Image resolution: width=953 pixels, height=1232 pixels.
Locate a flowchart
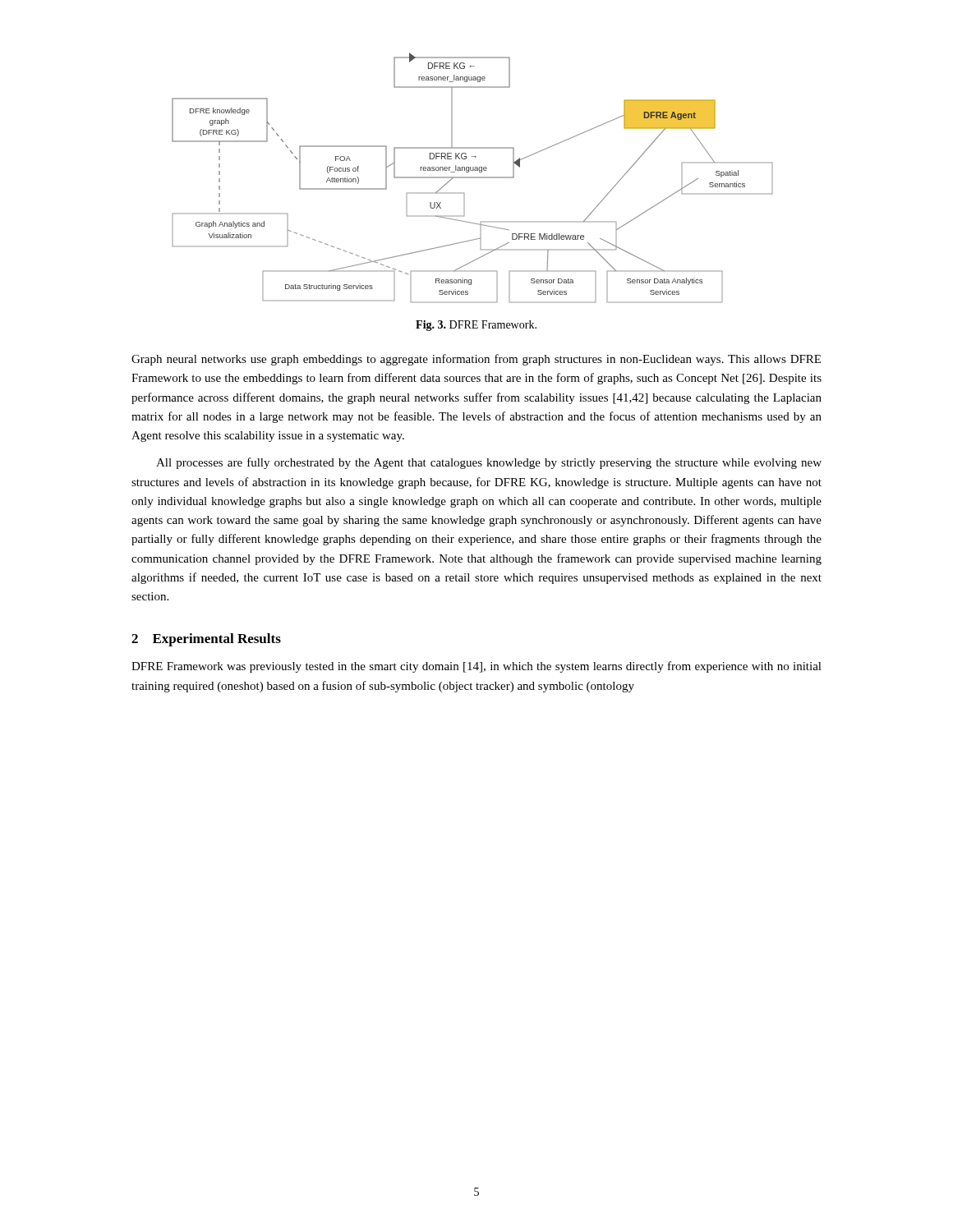click(476, 182)
